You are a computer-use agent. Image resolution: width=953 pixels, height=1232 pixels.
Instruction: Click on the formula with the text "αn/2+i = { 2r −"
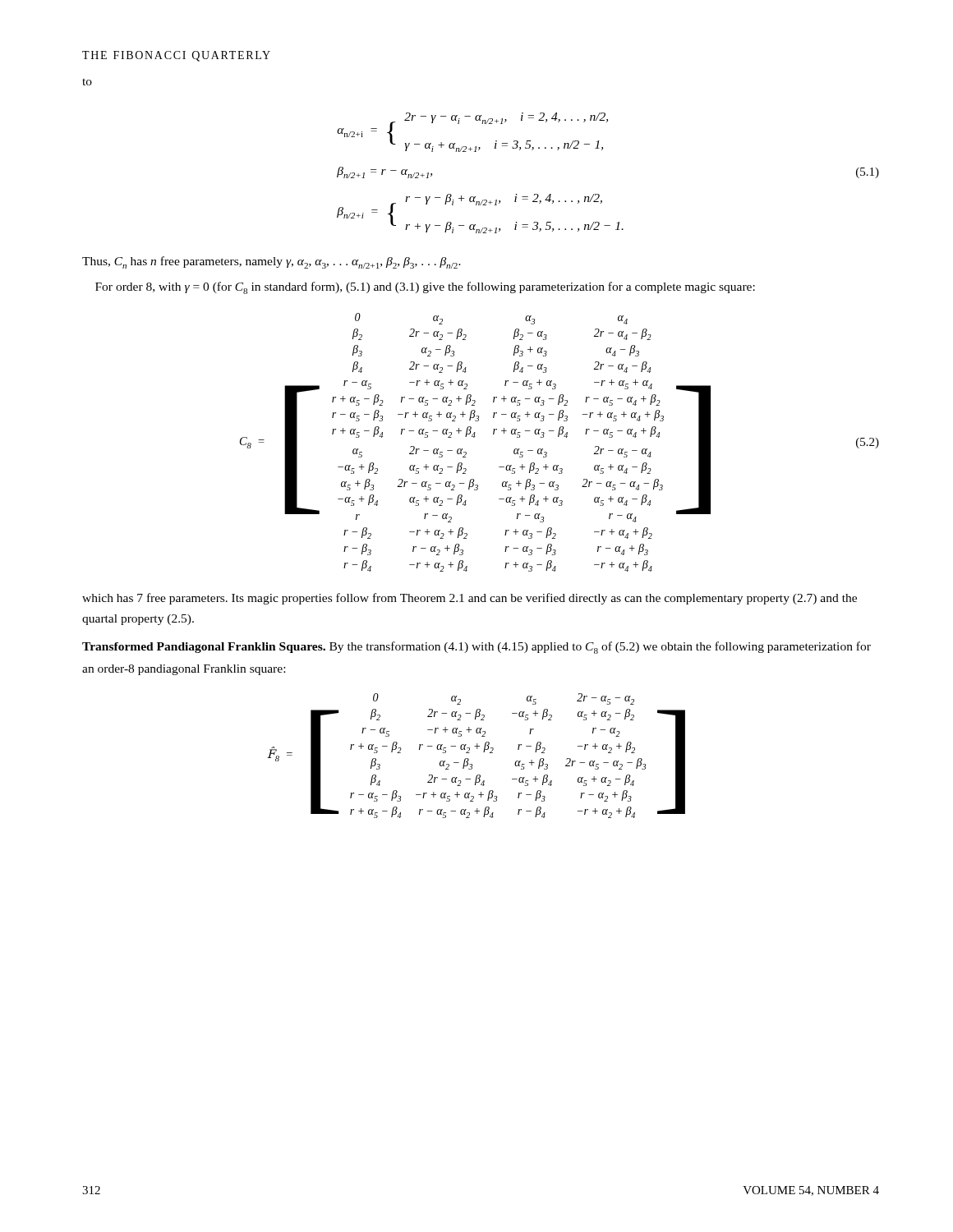click(608, 172)
